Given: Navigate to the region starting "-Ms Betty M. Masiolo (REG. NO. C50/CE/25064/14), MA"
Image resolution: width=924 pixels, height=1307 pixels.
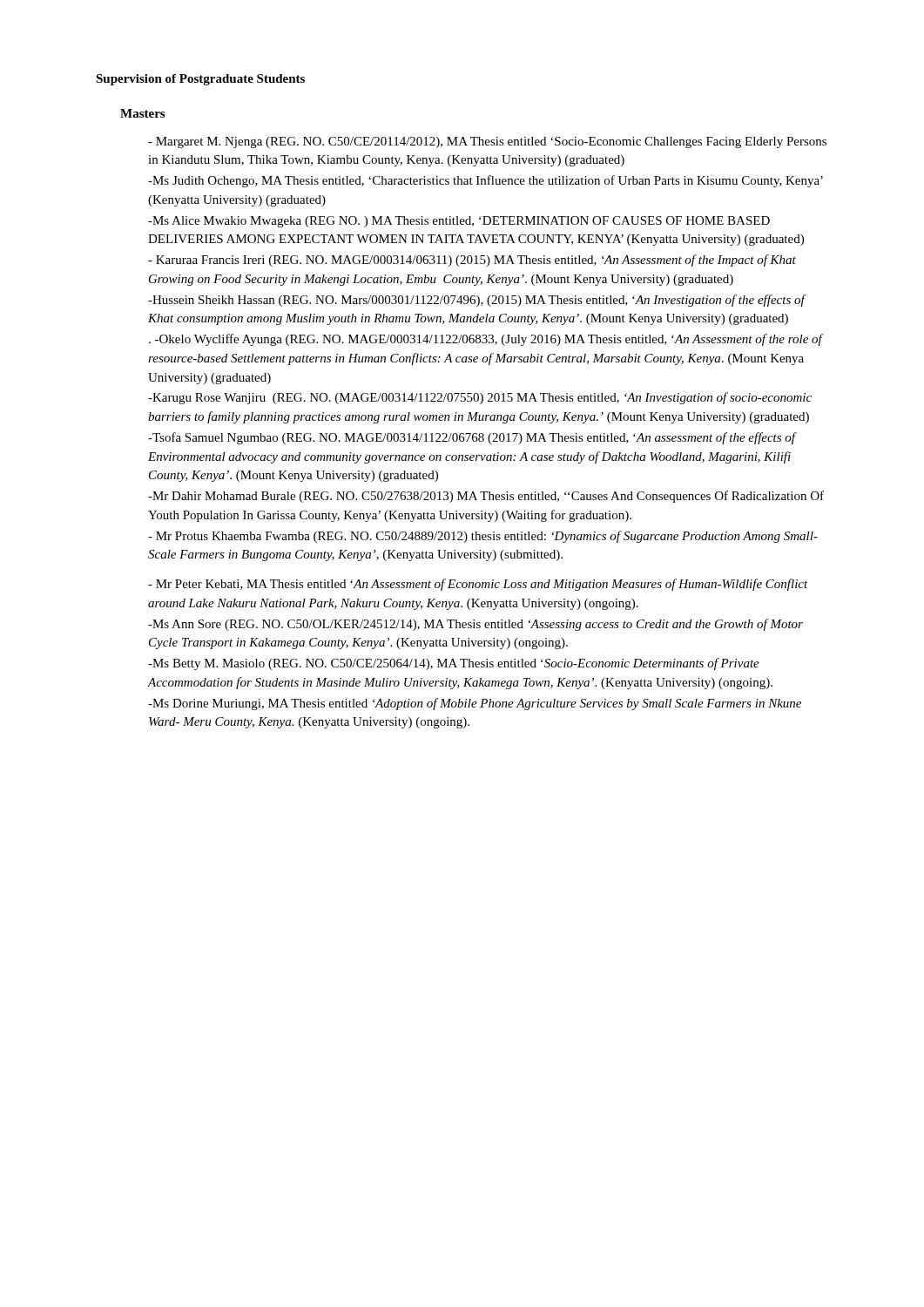Looking at the screenshot, I should coord(461,673).
